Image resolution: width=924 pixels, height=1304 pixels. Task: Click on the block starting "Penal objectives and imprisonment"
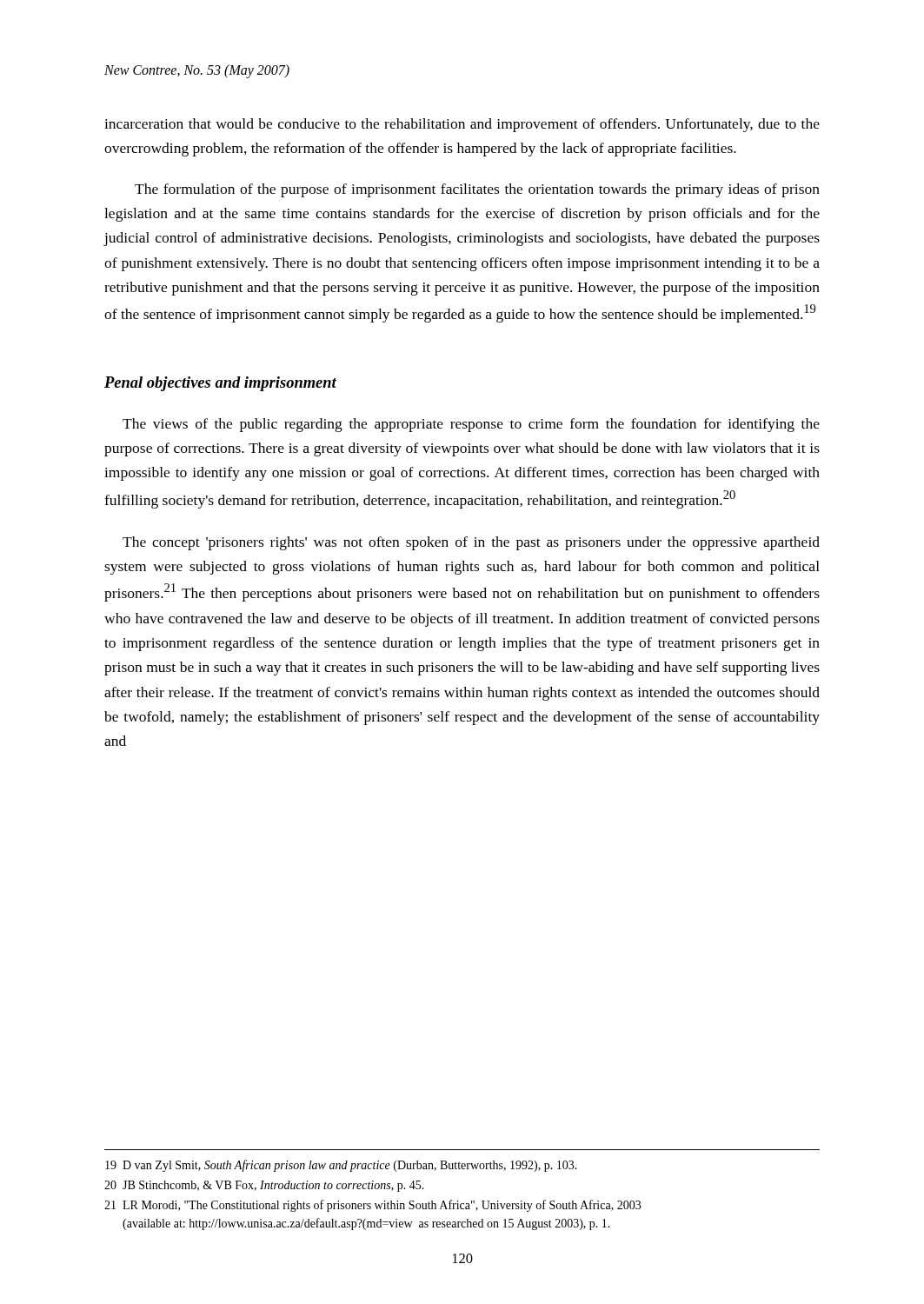point(220,382)
